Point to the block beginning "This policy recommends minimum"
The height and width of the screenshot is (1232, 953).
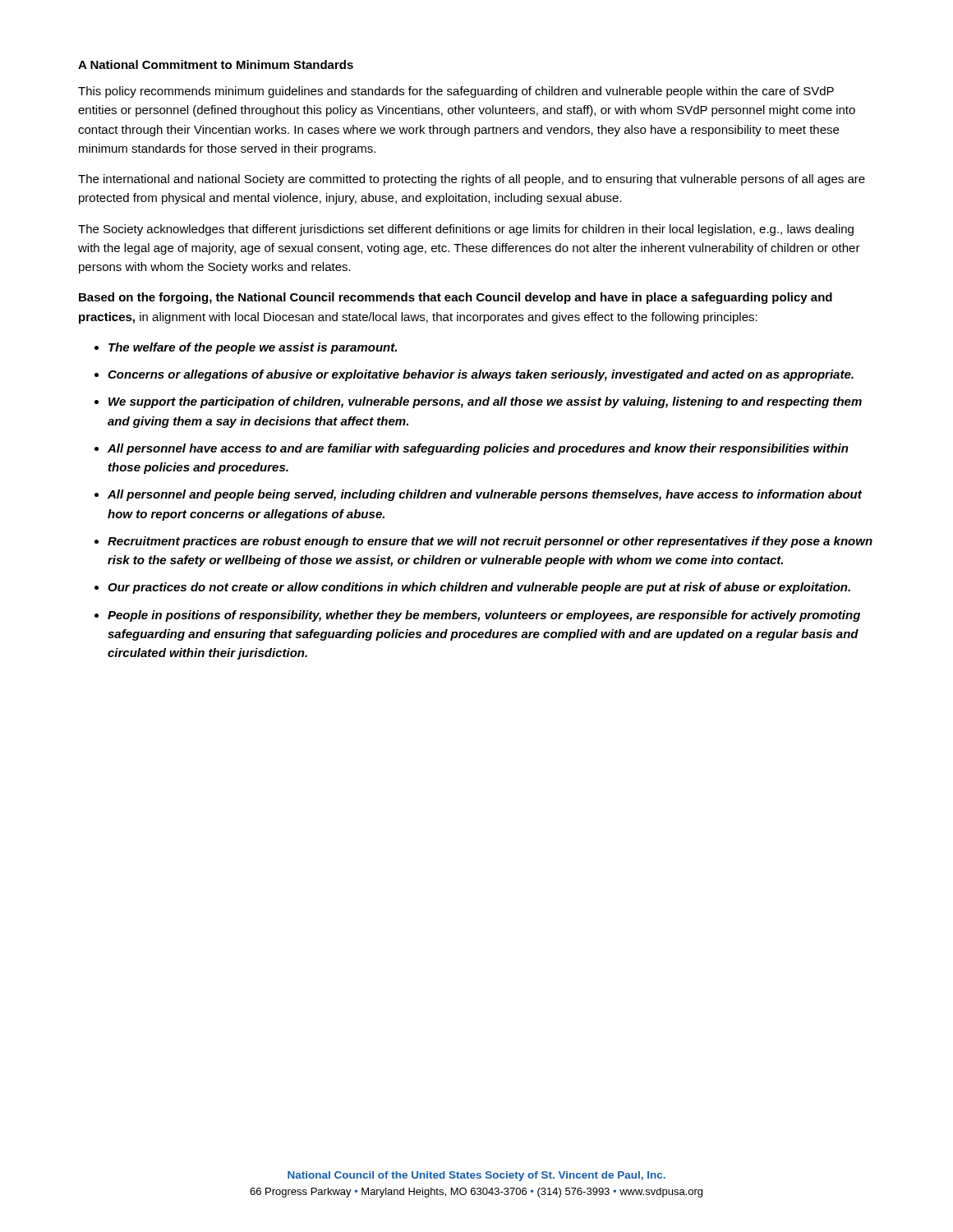pos(467,119)
